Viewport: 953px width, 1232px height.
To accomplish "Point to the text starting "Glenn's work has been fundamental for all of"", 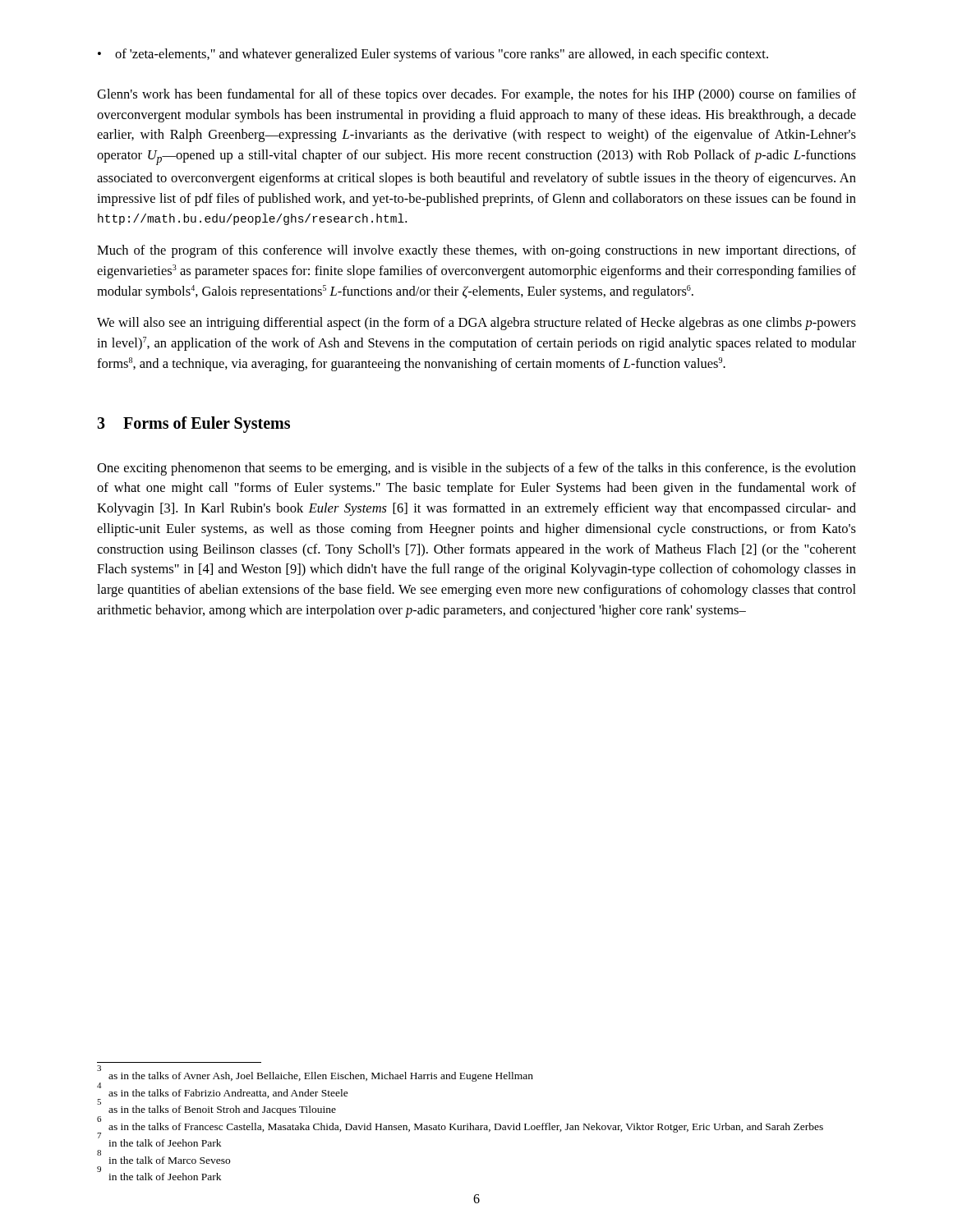I will tap(476, 156).
